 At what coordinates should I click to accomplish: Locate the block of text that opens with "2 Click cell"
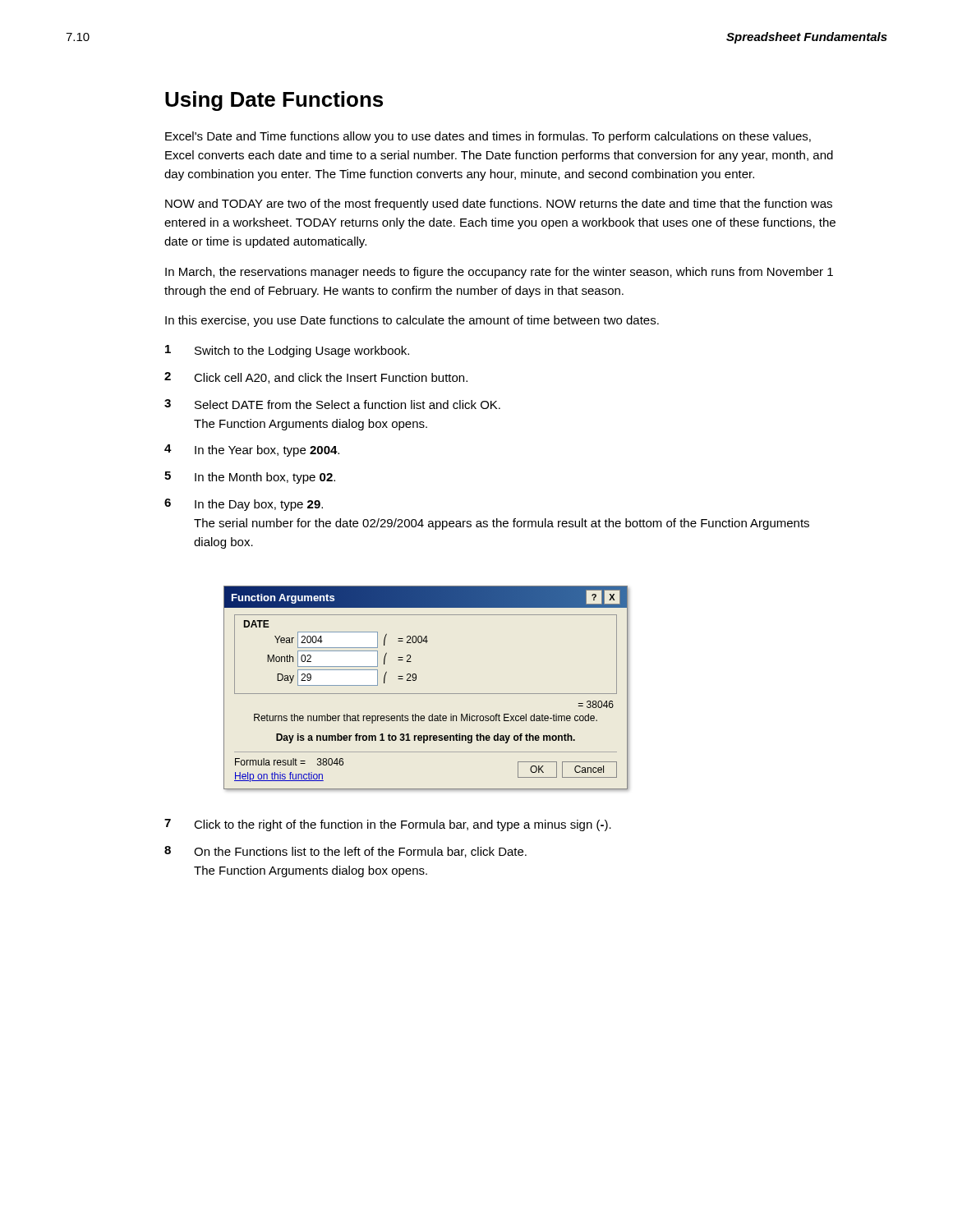click(x=316, y=378)
